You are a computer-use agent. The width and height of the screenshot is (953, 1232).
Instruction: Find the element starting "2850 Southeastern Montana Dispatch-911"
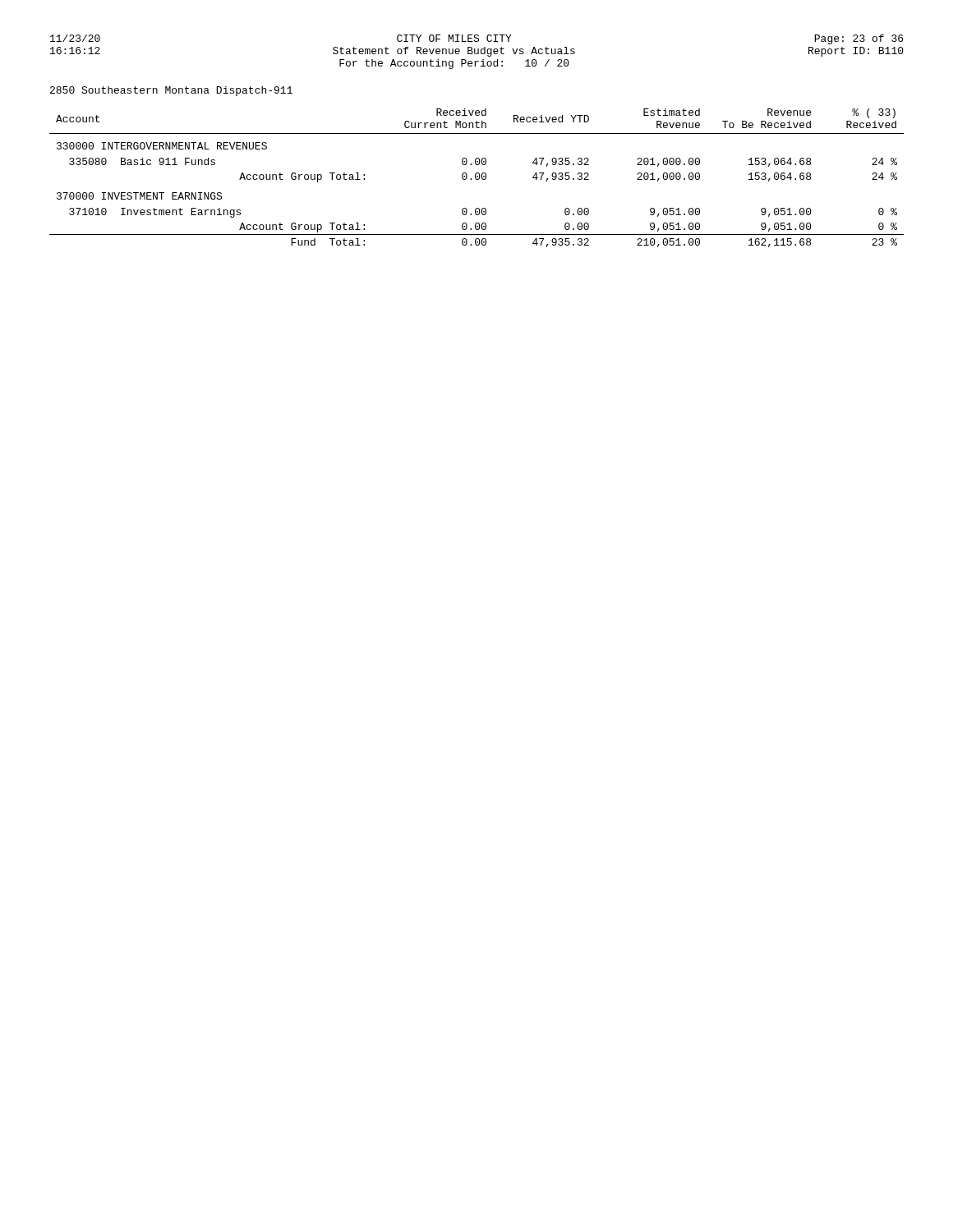click(171, 91)
